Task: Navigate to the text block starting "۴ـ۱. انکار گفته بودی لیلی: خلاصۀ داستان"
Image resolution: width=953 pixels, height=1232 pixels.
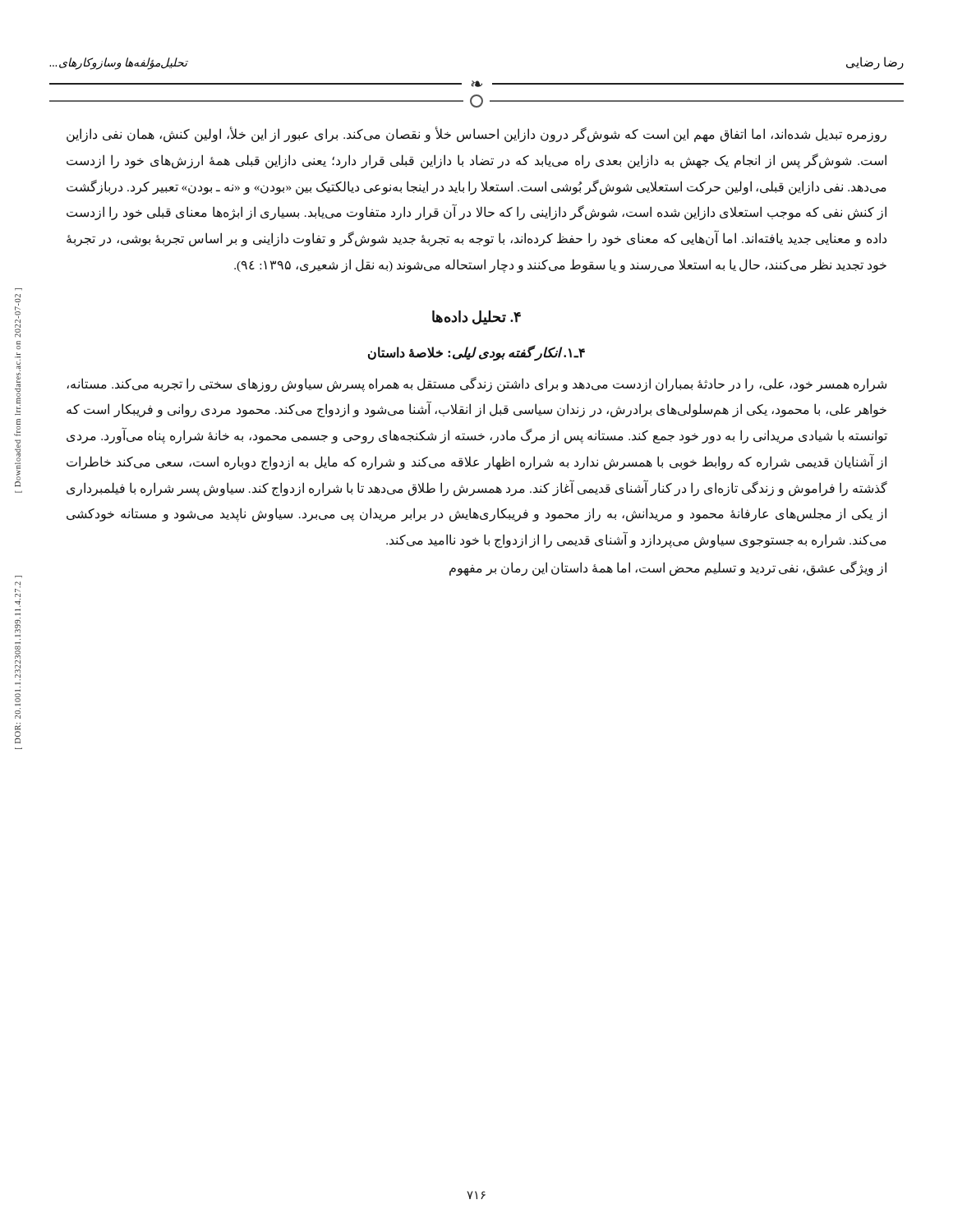Action: point(476,352)
